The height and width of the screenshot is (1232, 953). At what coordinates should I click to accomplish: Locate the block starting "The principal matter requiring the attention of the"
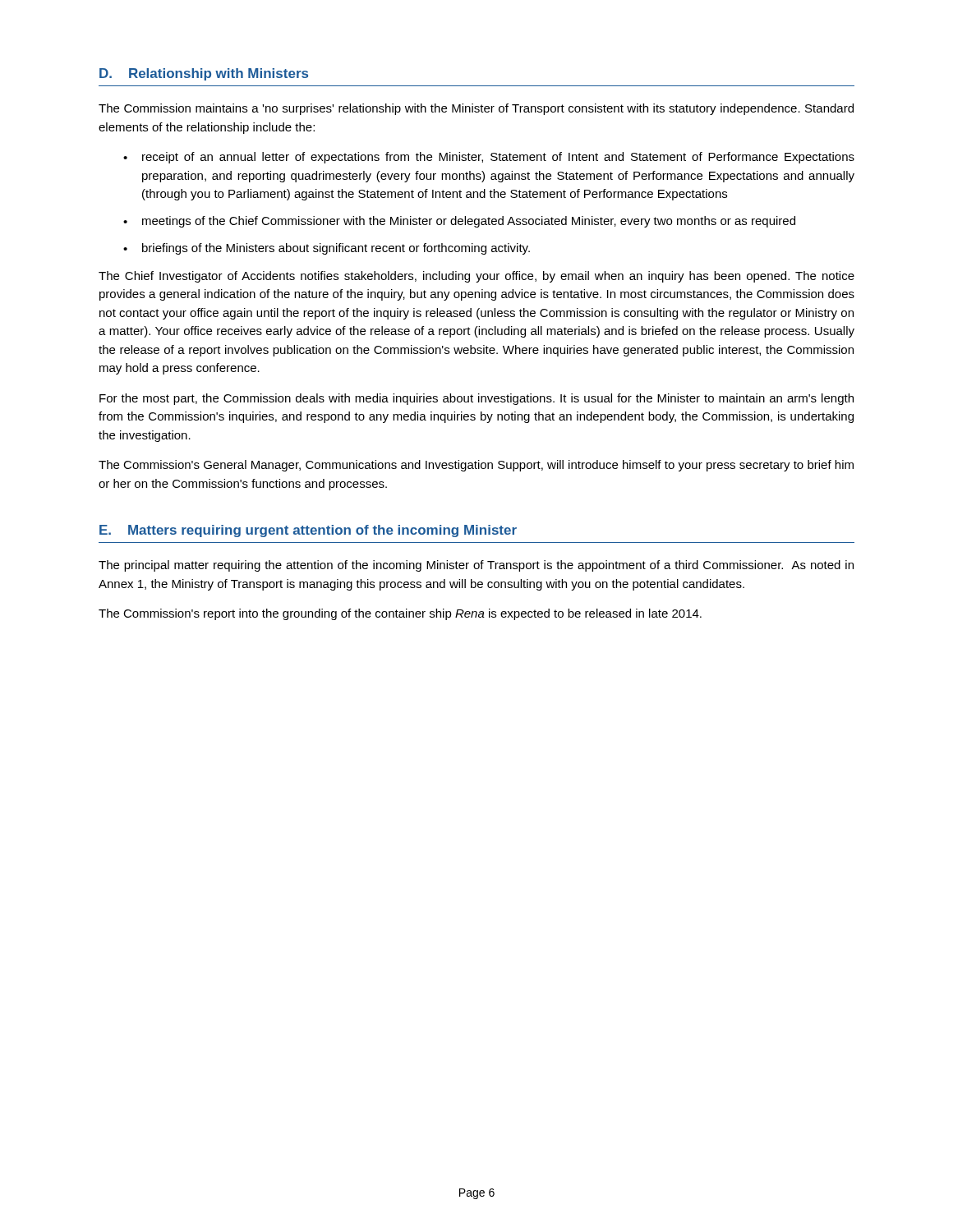click(x=476, y=574)
